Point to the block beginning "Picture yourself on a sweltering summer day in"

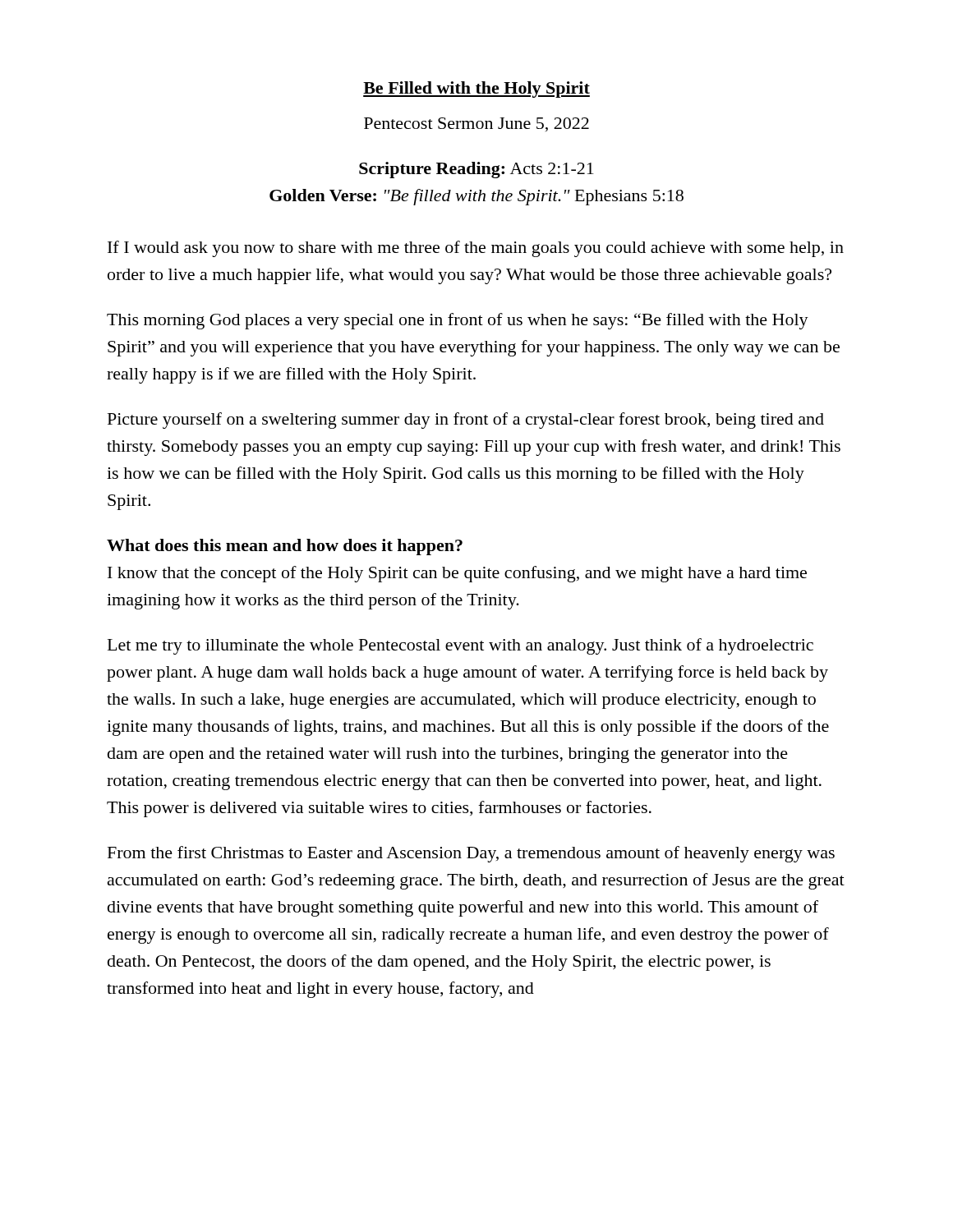pos(474,459)
